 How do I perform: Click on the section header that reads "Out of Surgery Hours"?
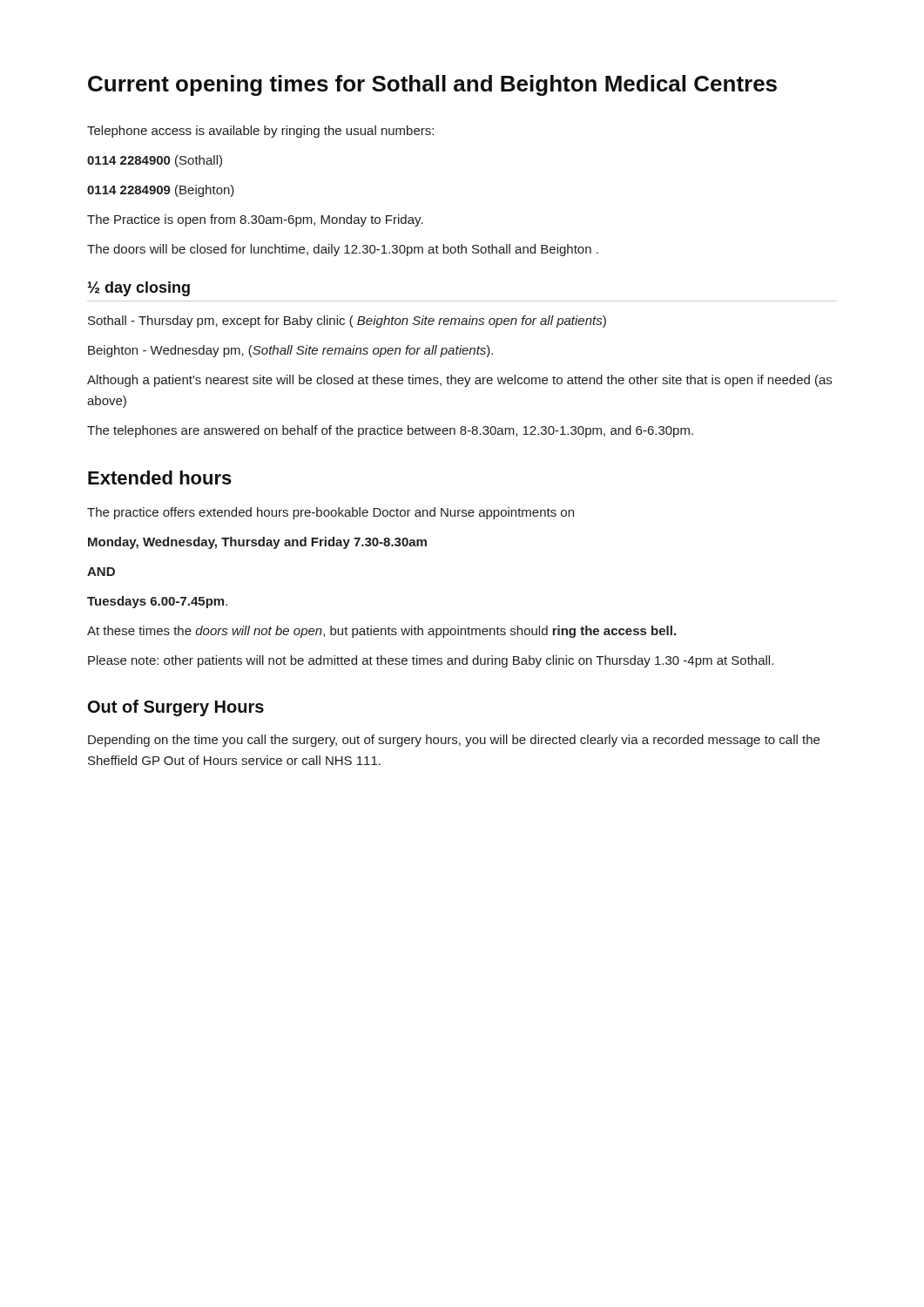pyautogui.click(x=176, y=706)
